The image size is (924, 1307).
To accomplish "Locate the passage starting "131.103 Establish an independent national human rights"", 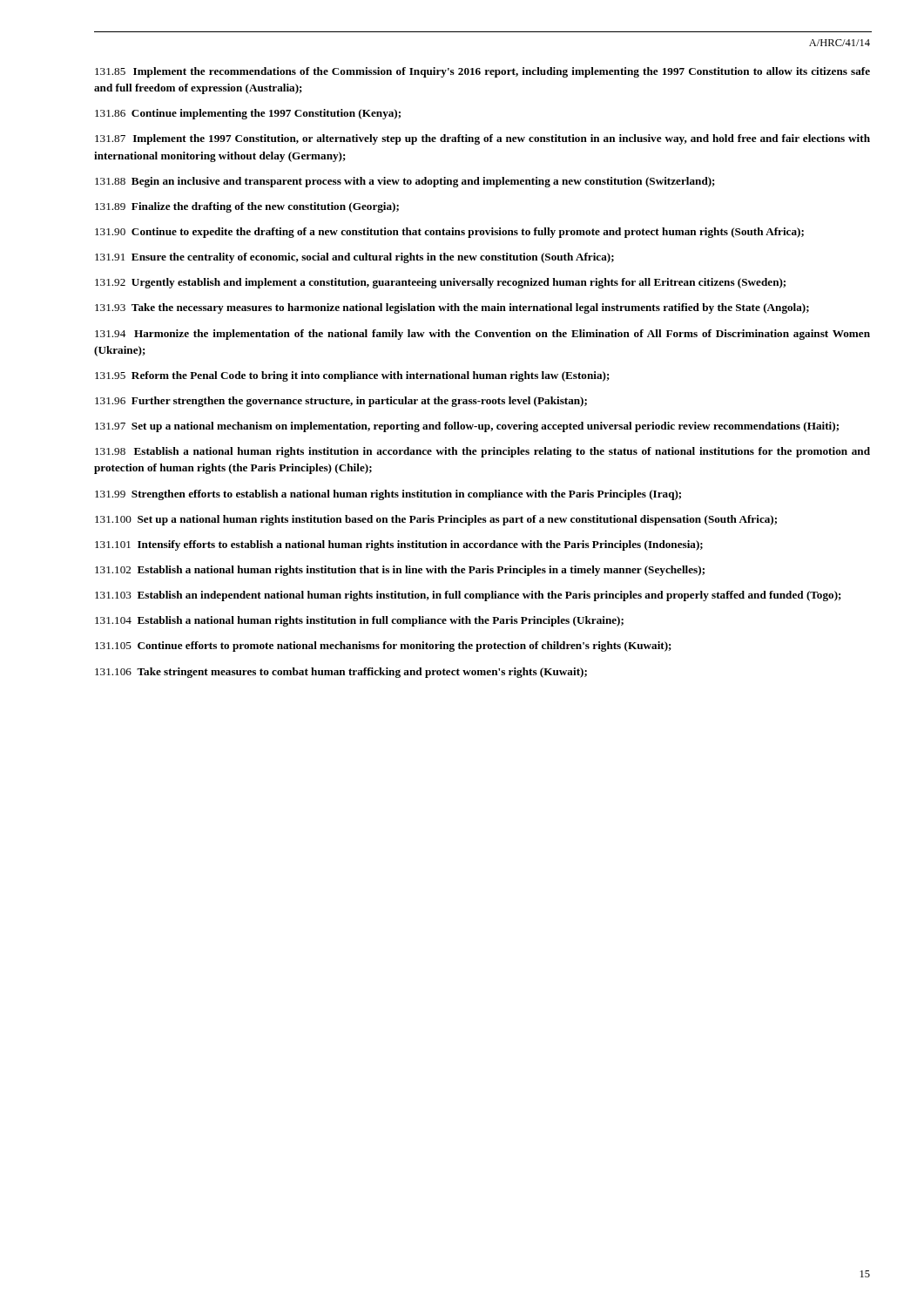I will pos(468,595).
